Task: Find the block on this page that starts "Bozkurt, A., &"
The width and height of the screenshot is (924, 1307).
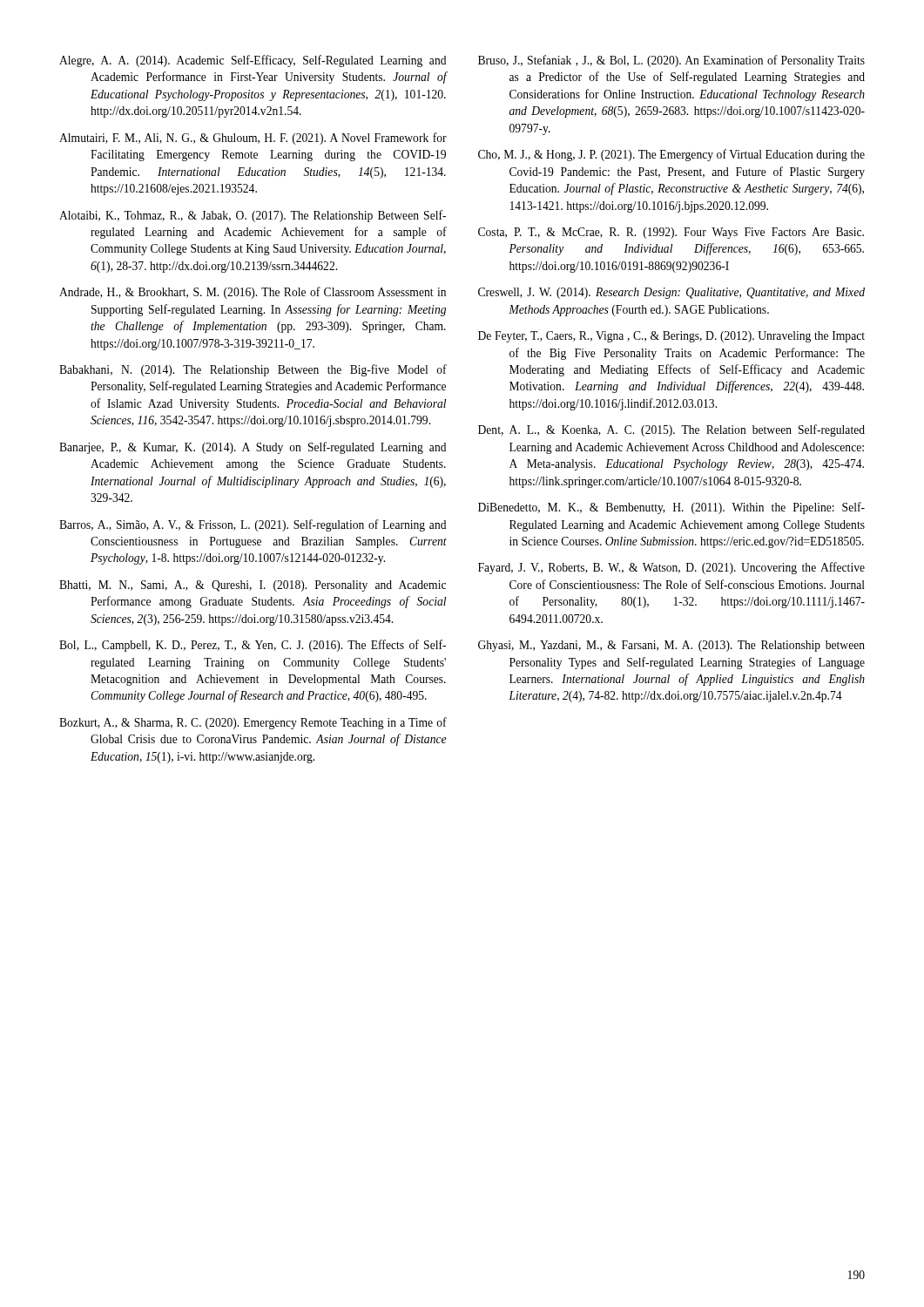Action: tap(253, 740)
